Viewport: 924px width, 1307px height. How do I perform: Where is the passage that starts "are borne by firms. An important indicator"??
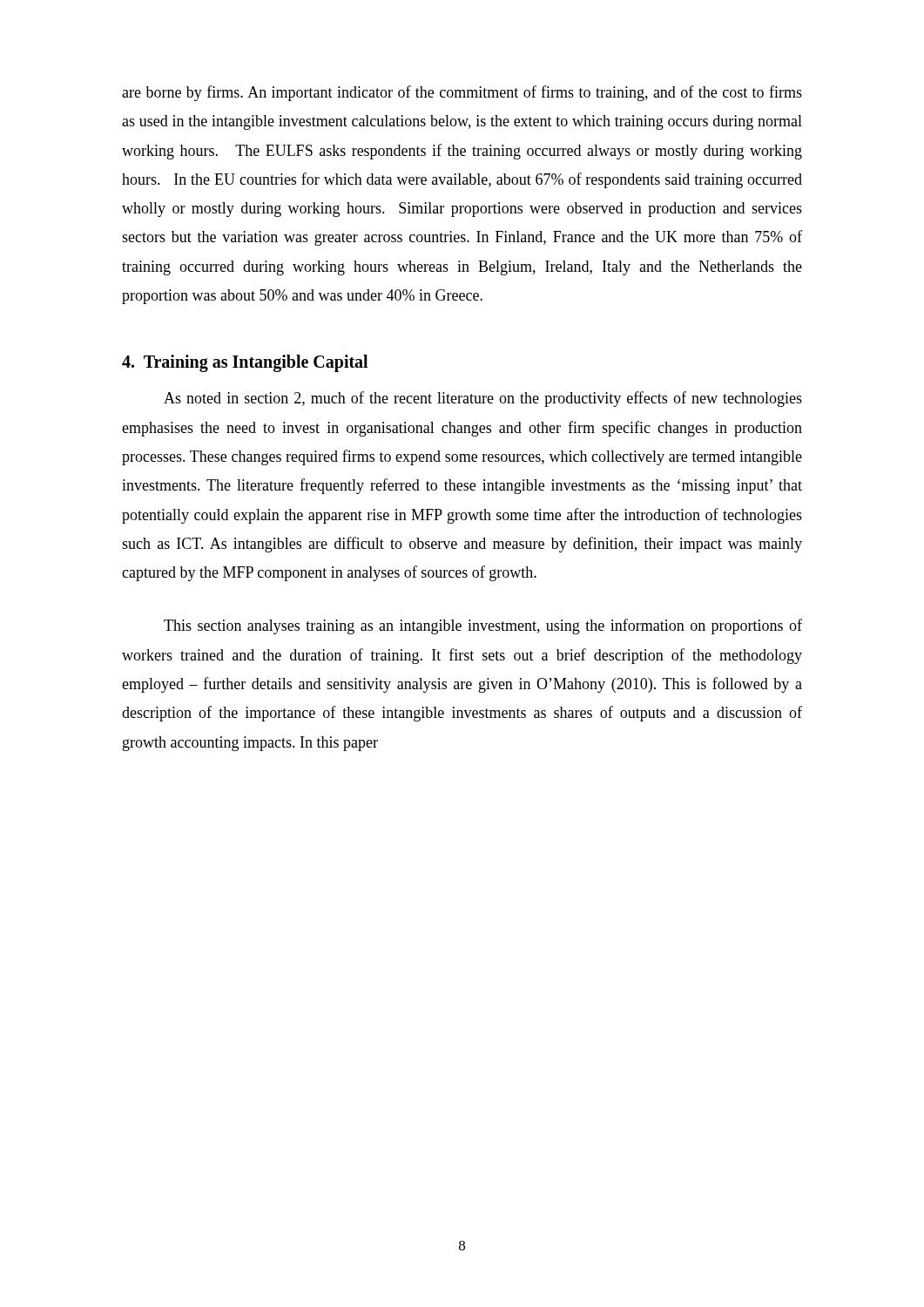click(462, 194)
